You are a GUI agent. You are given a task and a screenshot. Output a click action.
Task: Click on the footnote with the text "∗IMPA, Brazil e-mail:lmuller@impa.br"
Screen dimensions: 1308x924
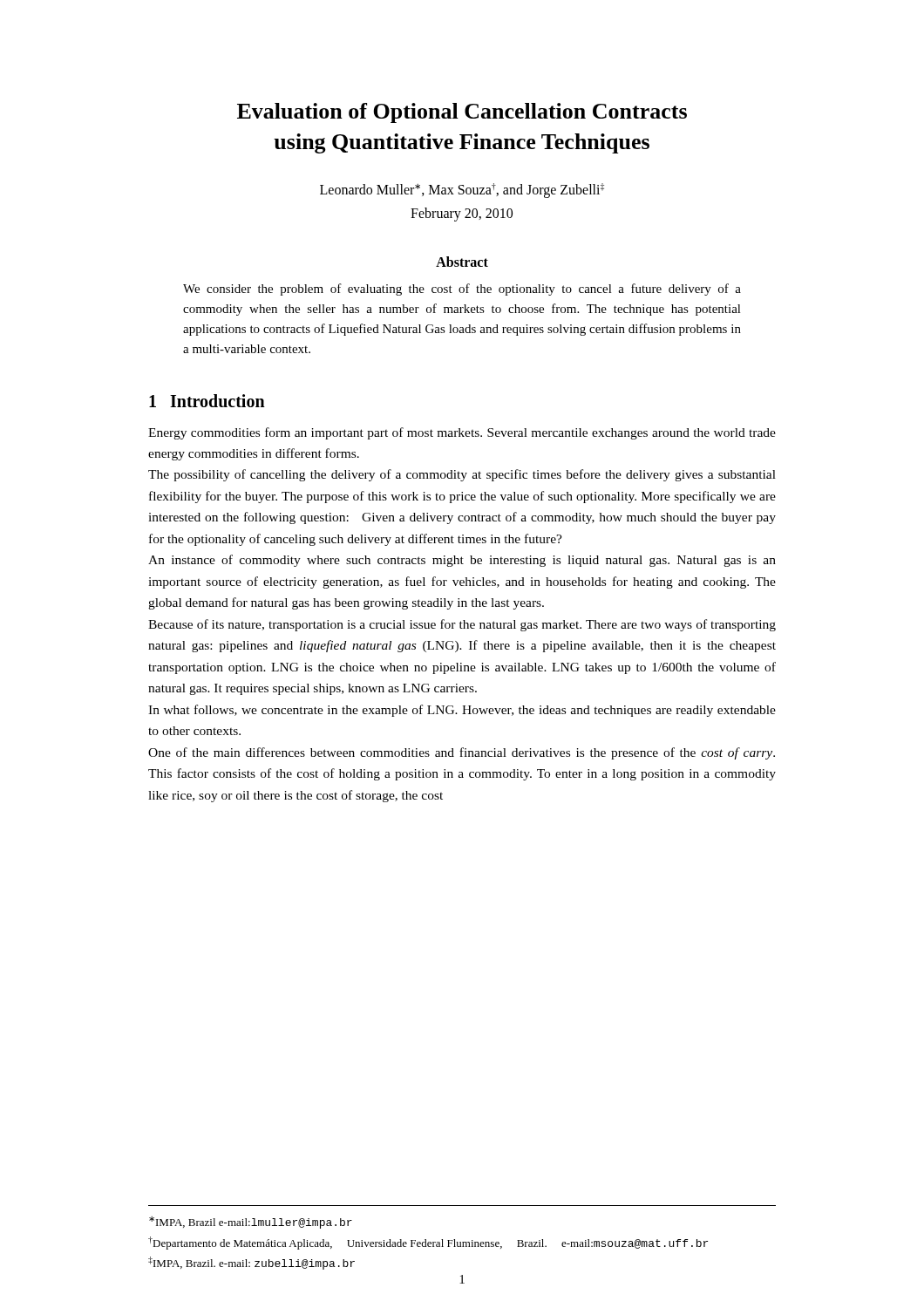pyautogui.click(x=250, y=1222)
